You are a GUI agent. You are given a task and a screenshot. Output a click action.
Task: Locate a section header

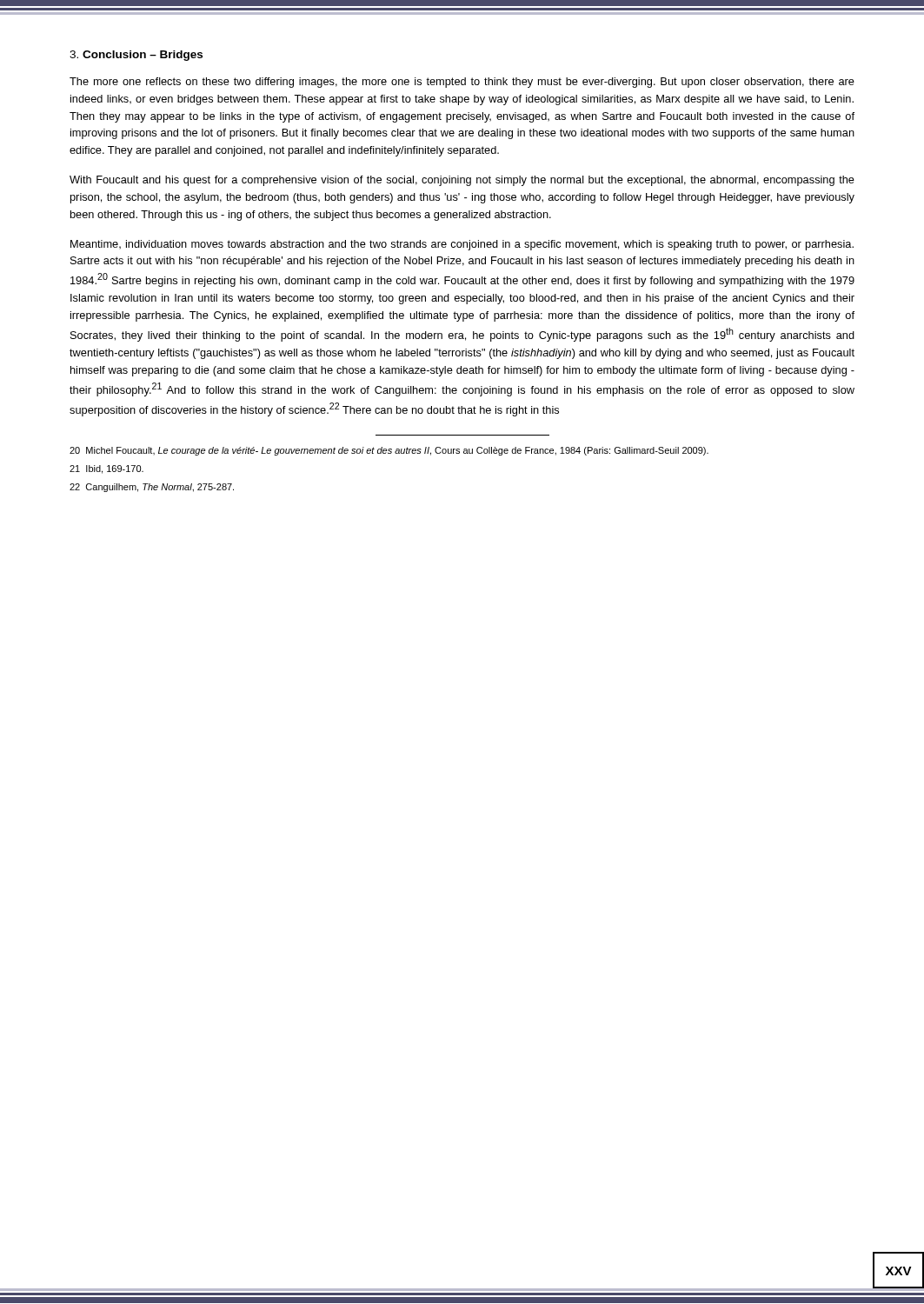click(x=136, y=54)
